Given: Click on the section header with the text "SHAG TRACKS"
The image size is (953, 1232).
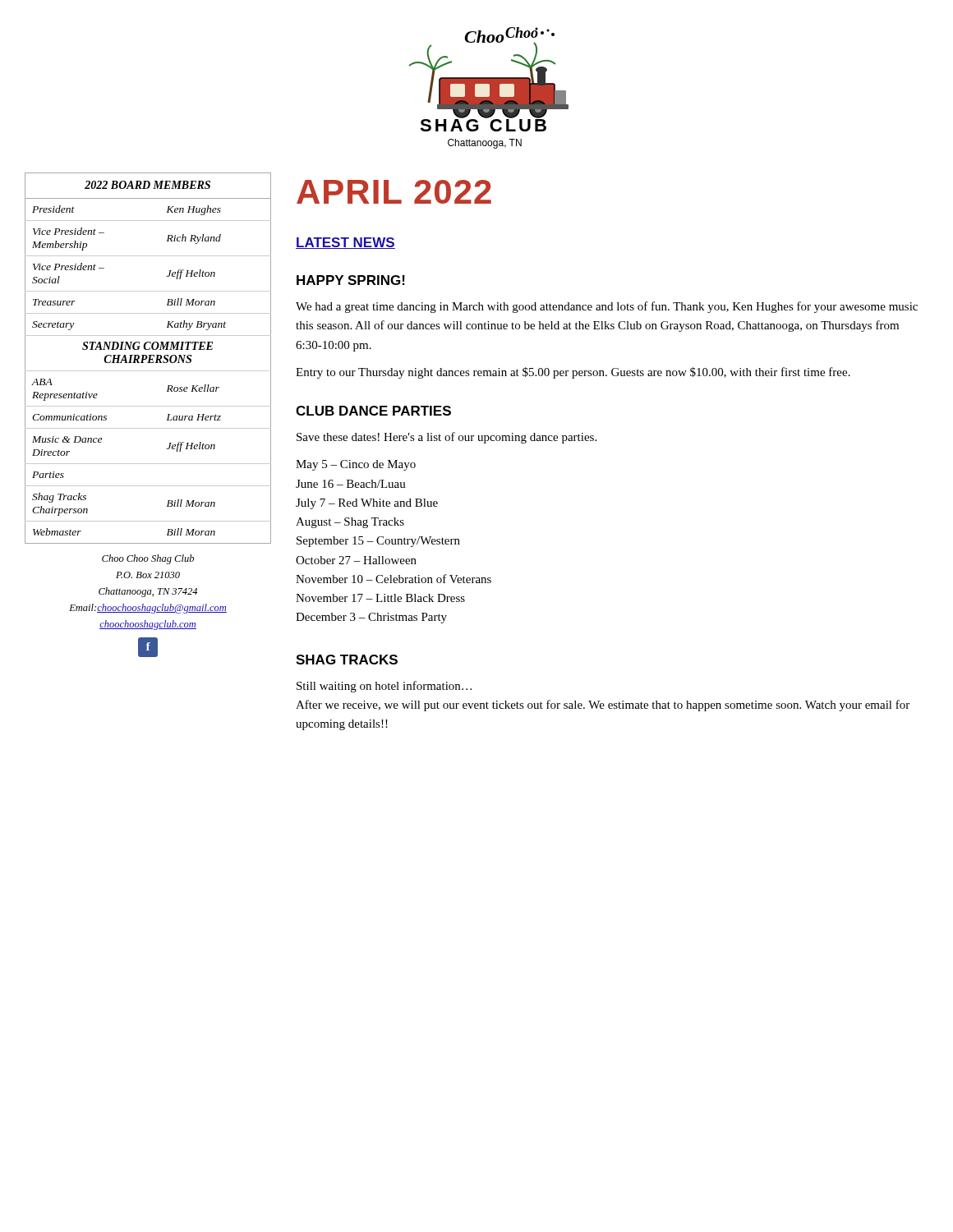Looking at the screenshot, I should (x=347, y=660).
